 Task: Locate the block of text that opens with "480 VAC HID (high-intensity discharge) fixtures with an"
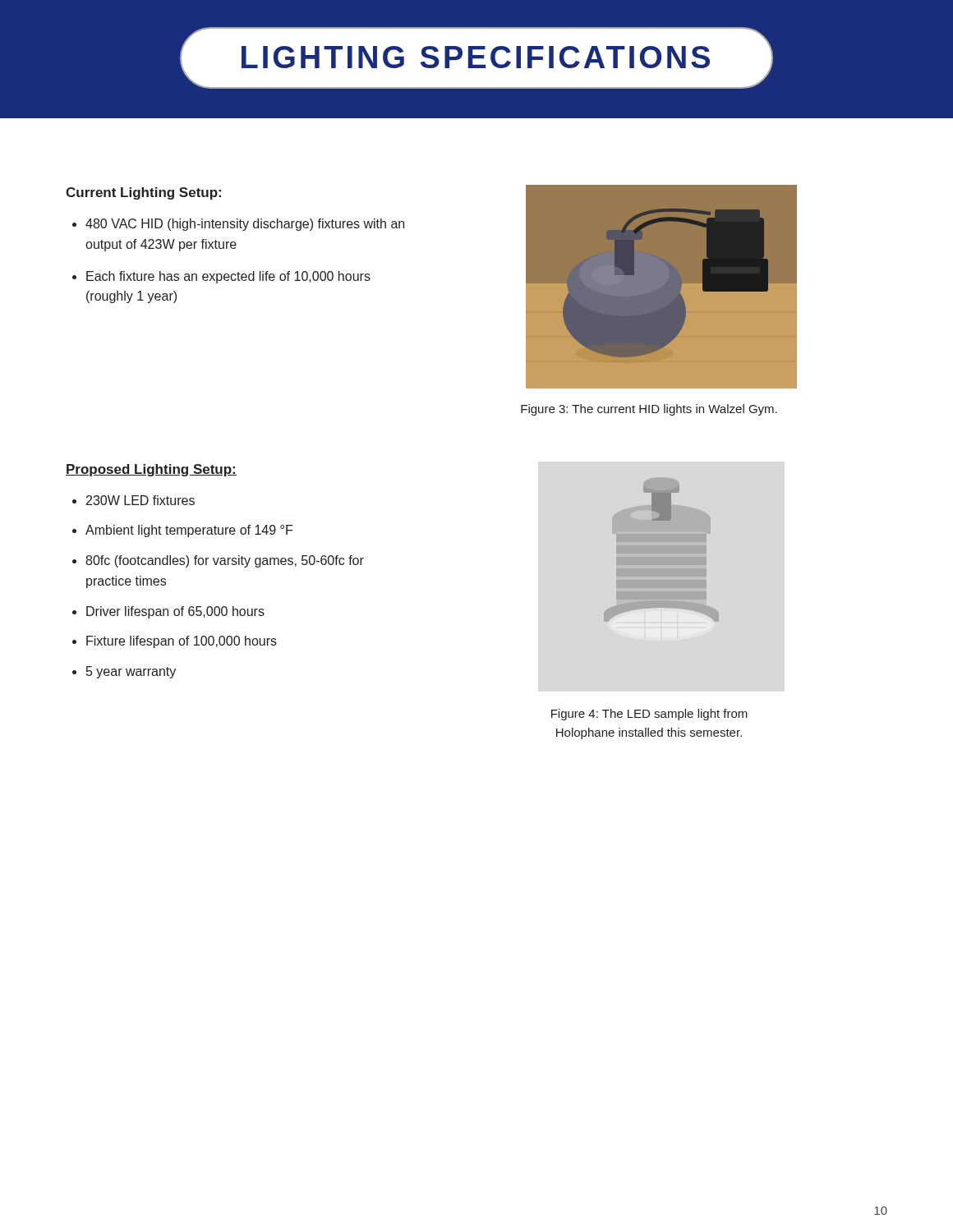point(245,234)
